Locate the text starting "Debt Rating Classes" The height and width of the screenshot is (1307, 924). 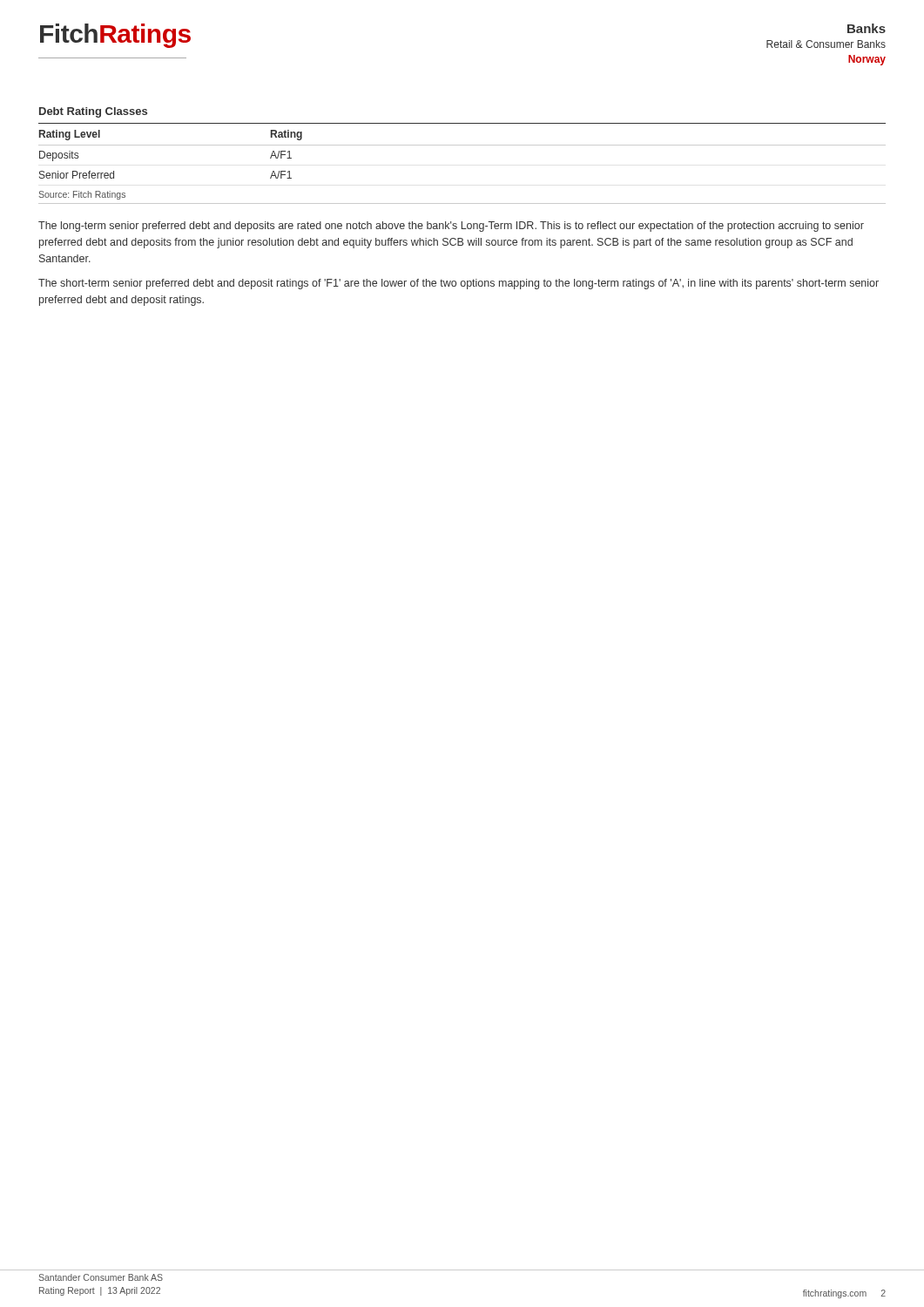click(93, 111)
